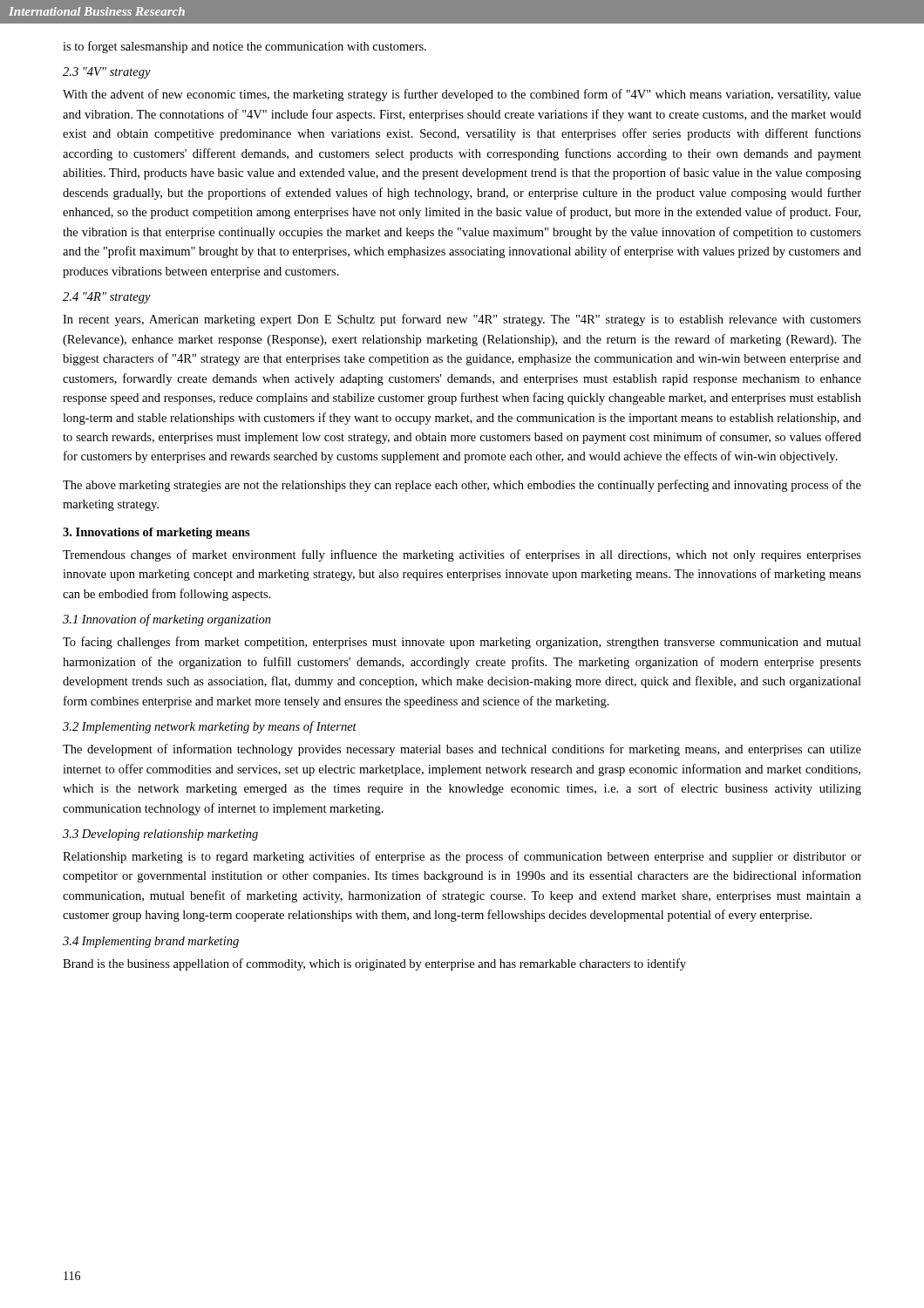The height and width of the screenshot is (1308, 924).
Task: Click on the passage starting "With the advent of new economic"
Action: [462, 183]
